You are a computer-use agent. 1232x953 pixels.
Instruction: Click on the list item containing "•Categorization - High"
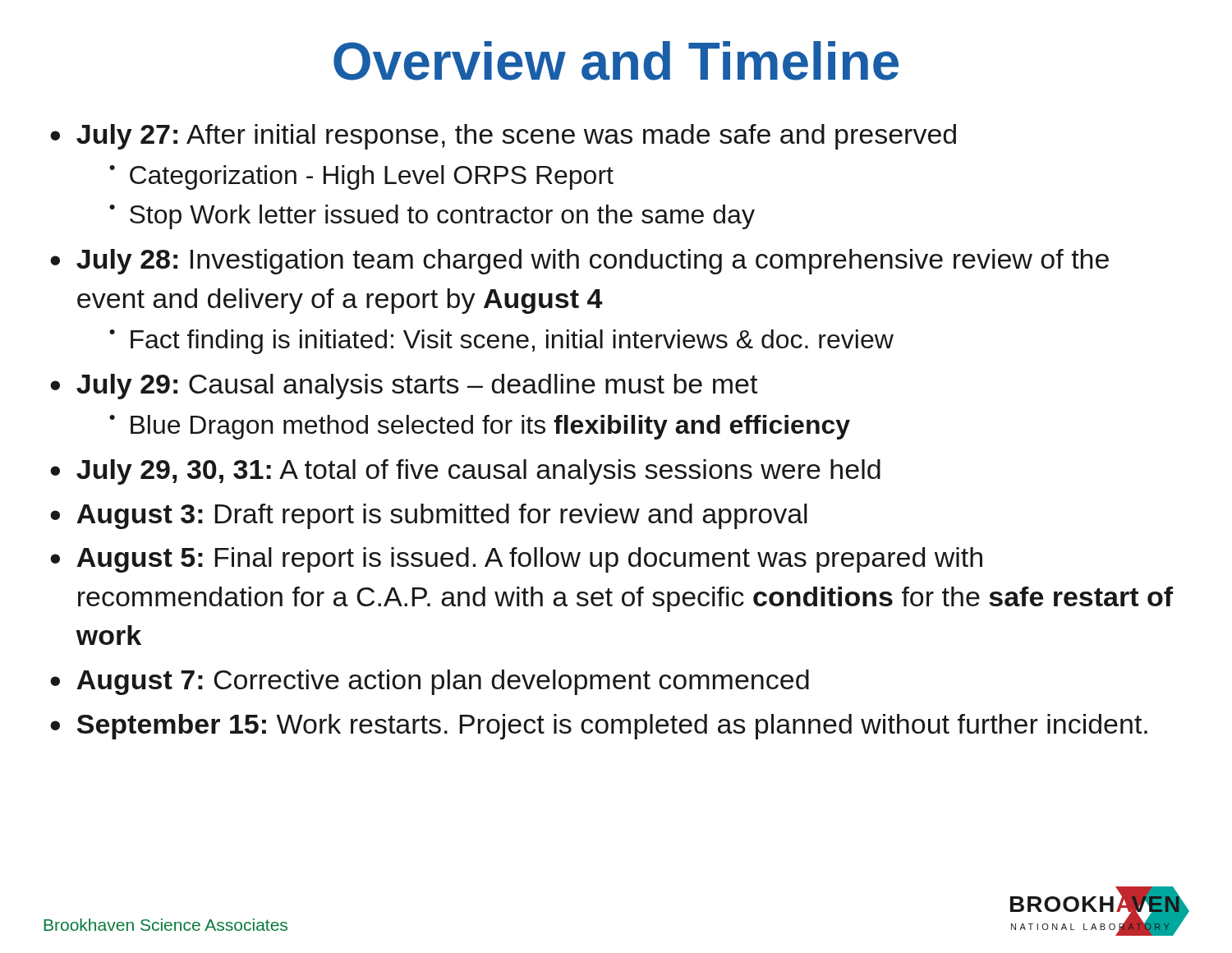361,177
